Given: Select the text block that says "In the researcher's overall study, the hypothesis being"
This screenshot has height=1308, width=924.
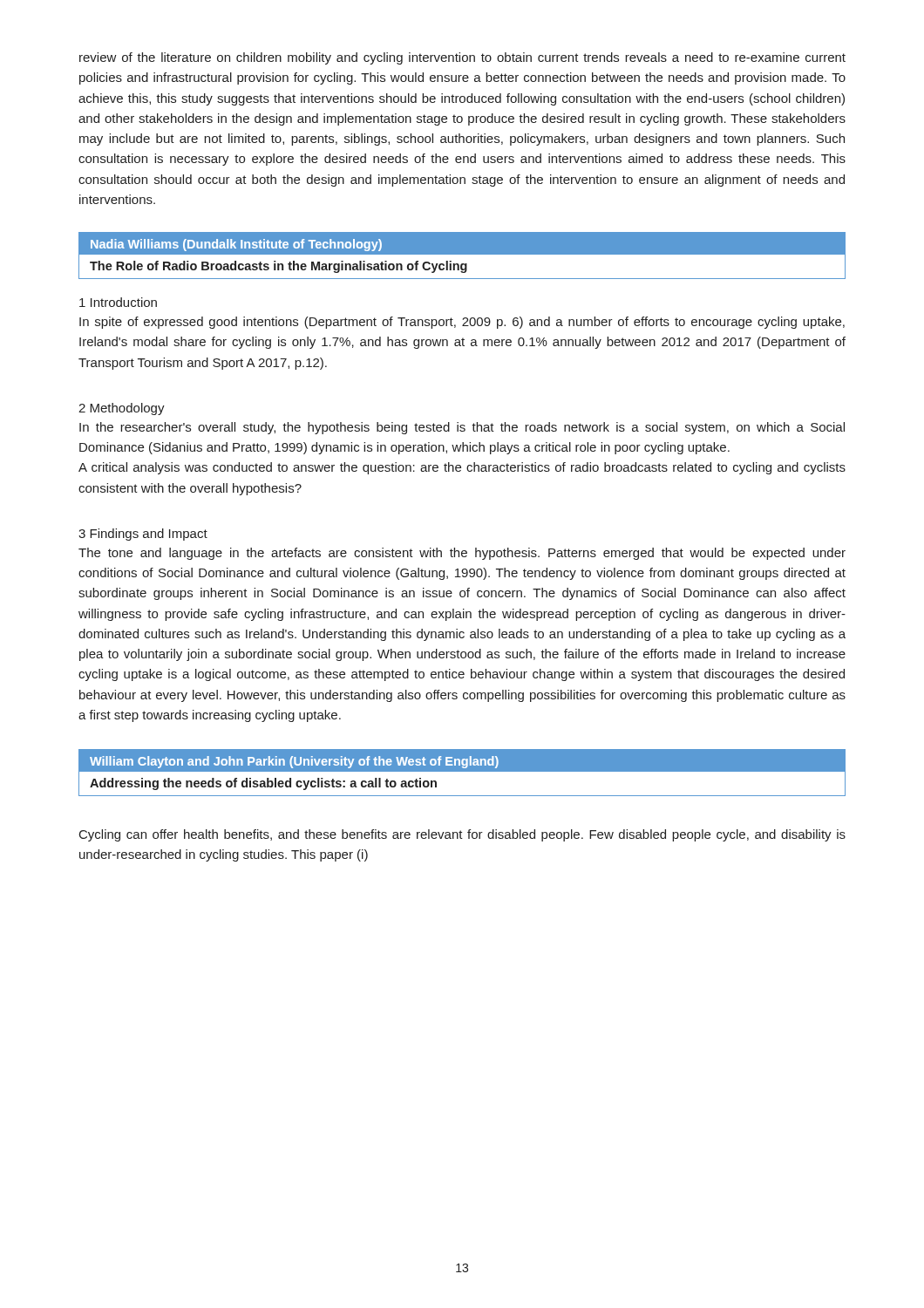Looking at the screenshot, I should (x=462, y=457).
